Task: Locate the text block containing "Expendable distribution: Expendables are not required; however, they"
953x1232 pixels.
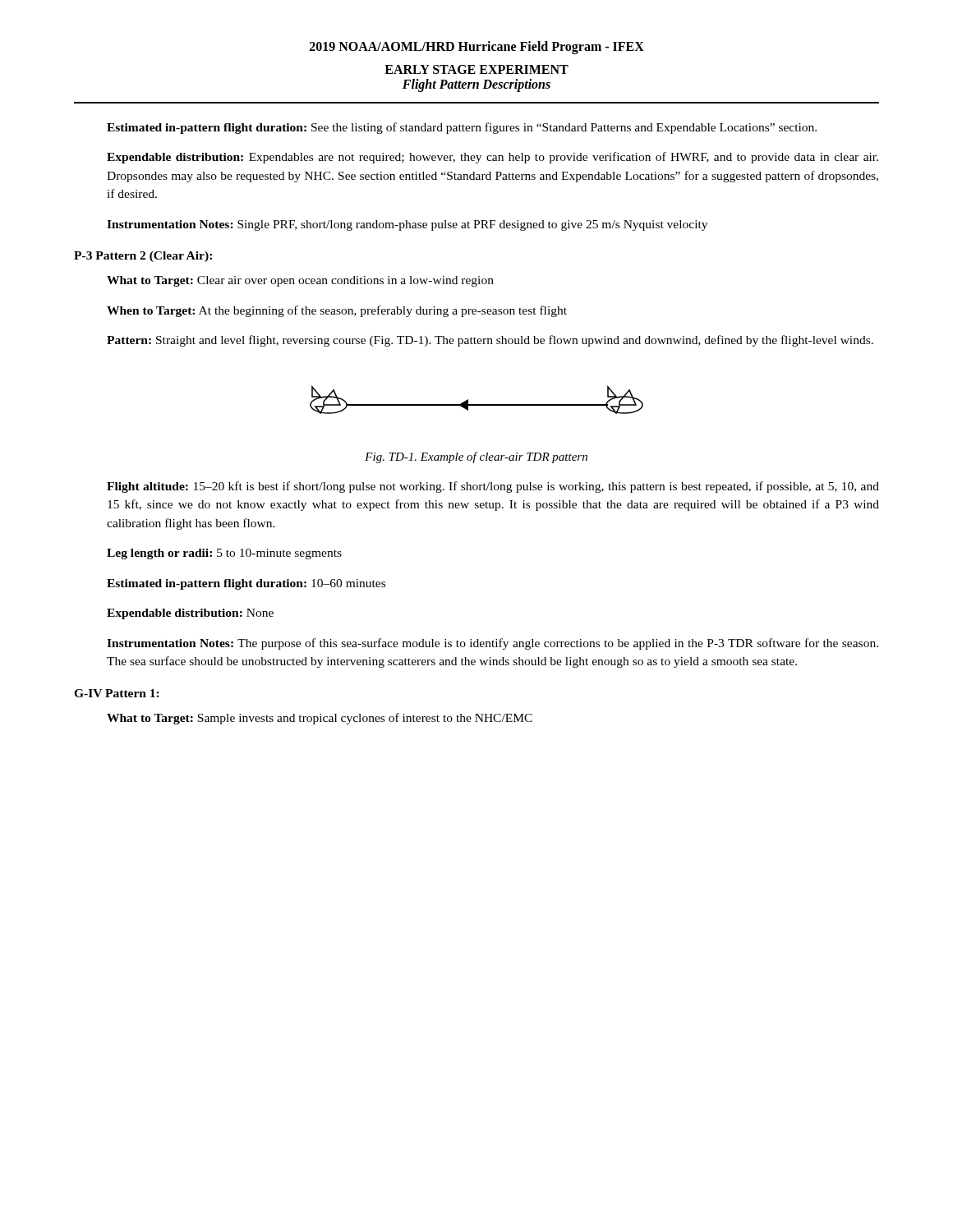Action: (493, 175)
